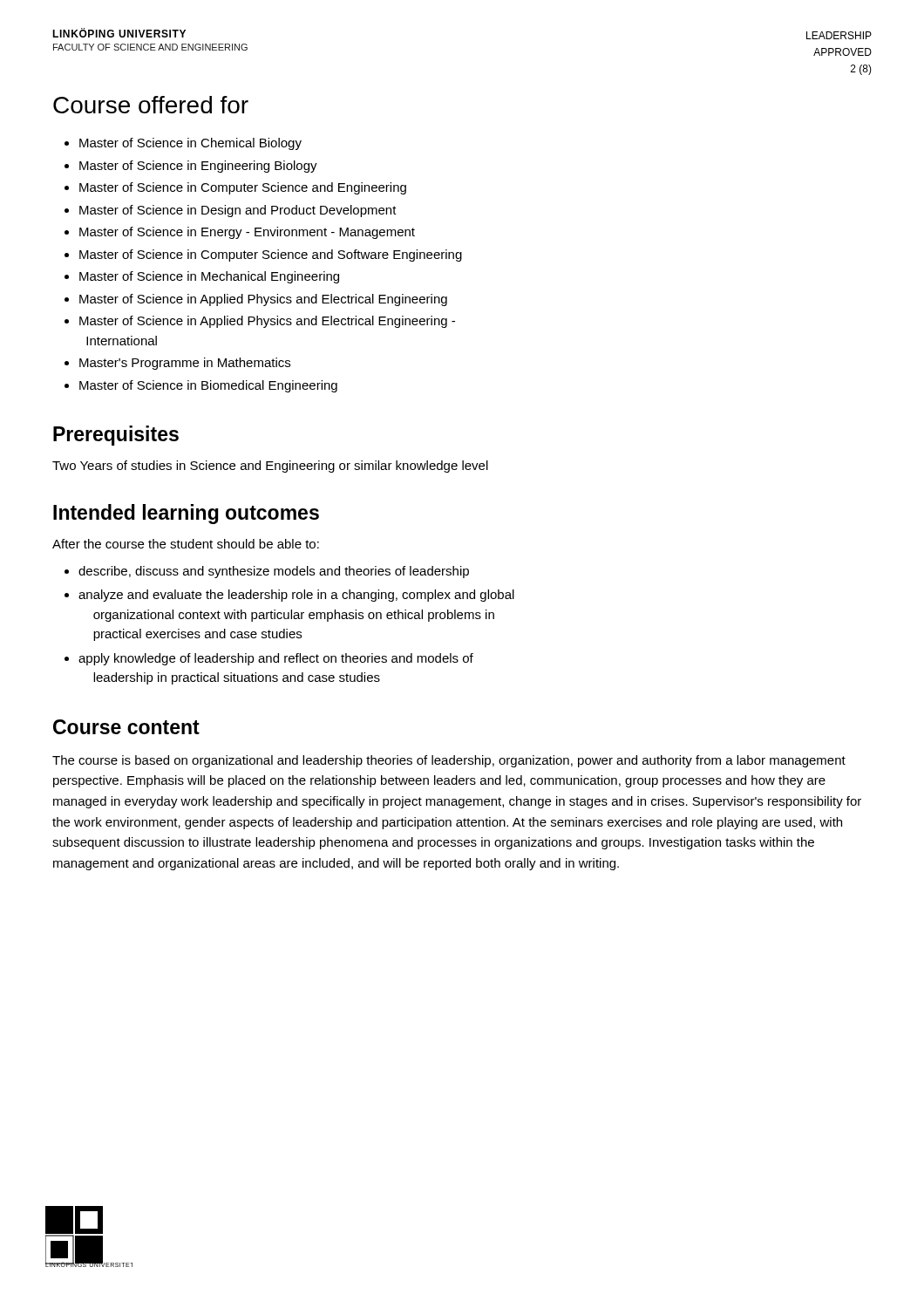Select the logo
Screen dimensions: 1308x924
tap(89, 1239)
